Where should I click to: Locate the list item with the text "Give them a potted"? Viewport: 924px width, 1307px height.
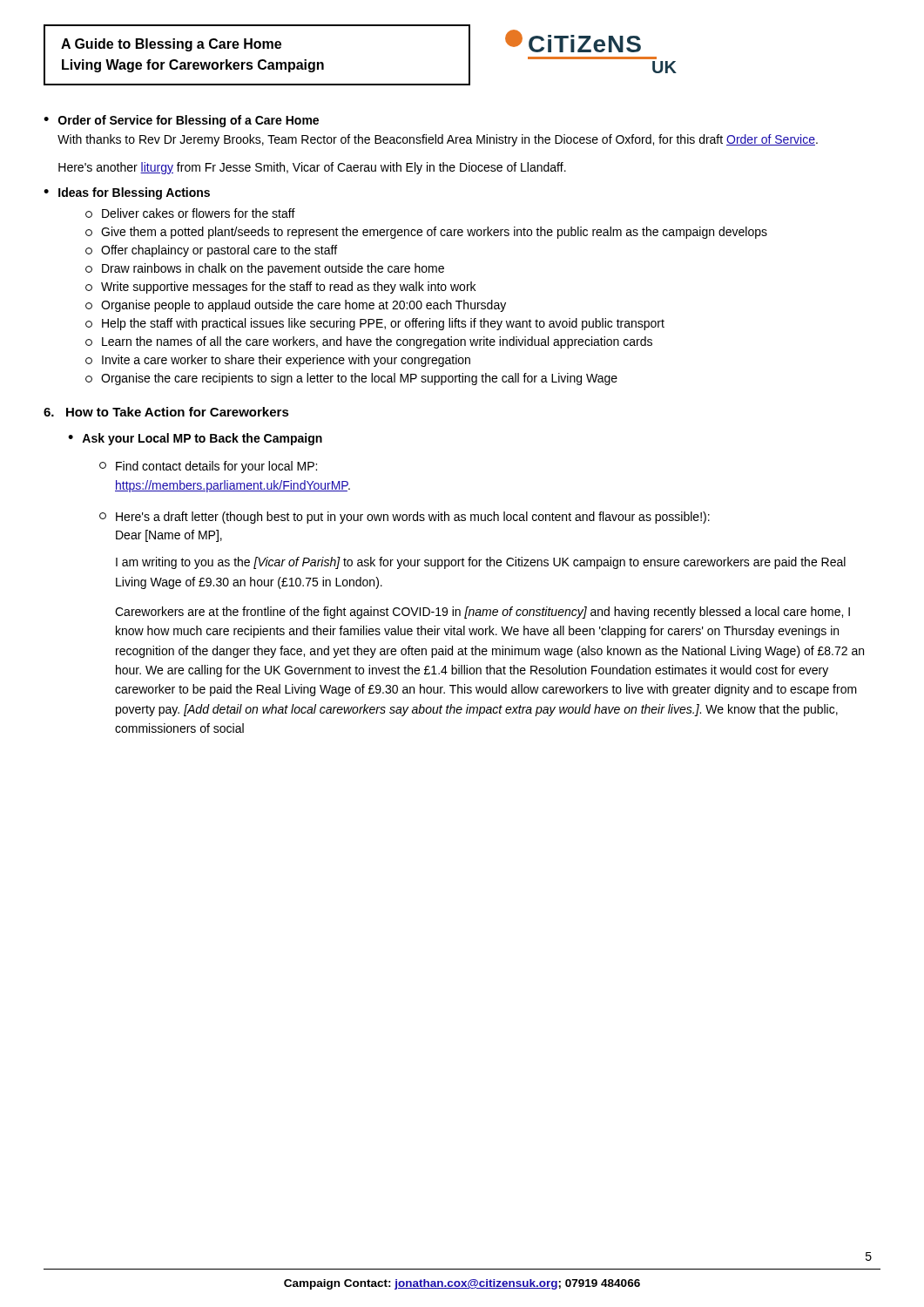pyautogui.click(x=426, y=232)
